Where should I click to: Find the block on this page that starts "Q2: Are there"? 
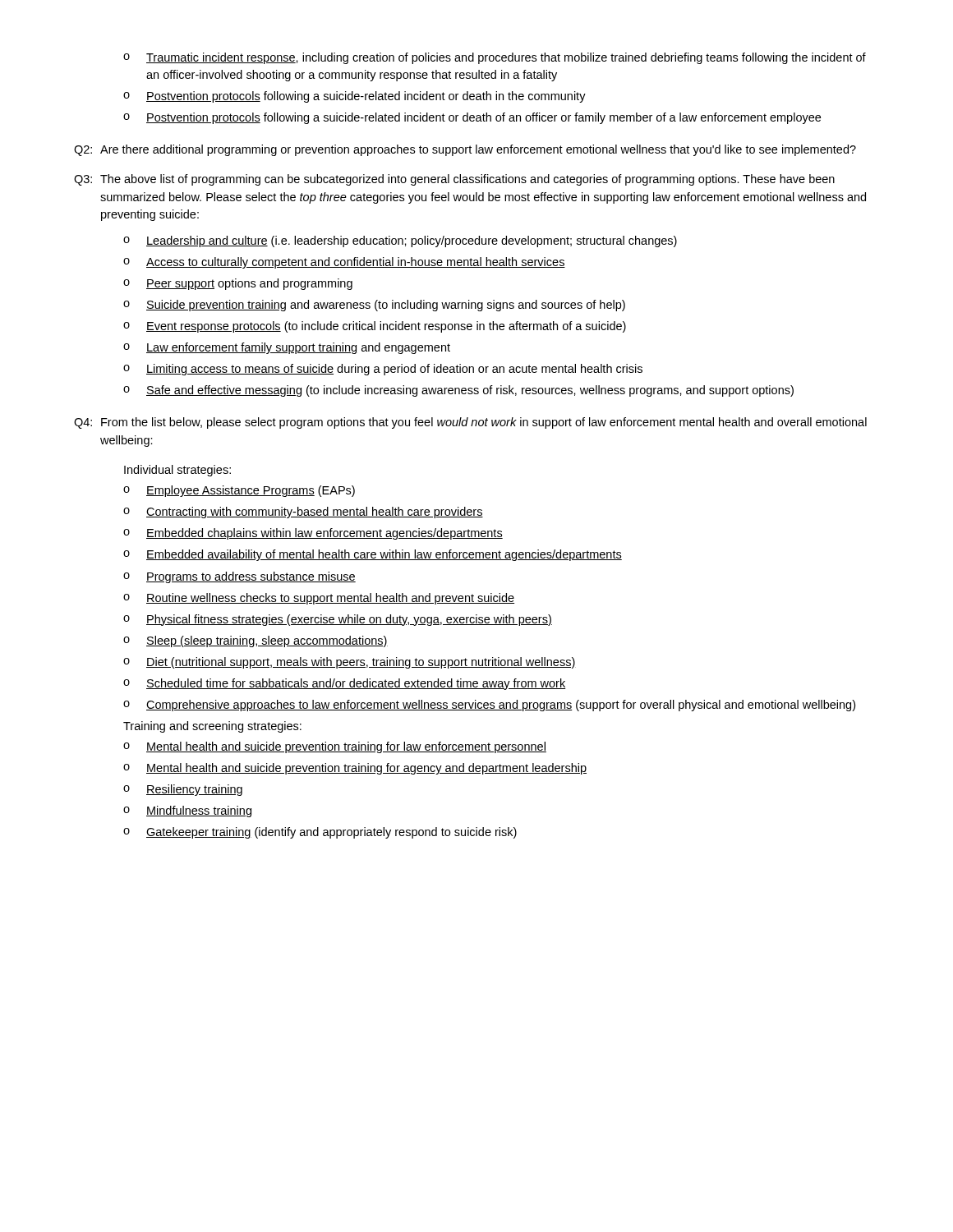(476, 150)
